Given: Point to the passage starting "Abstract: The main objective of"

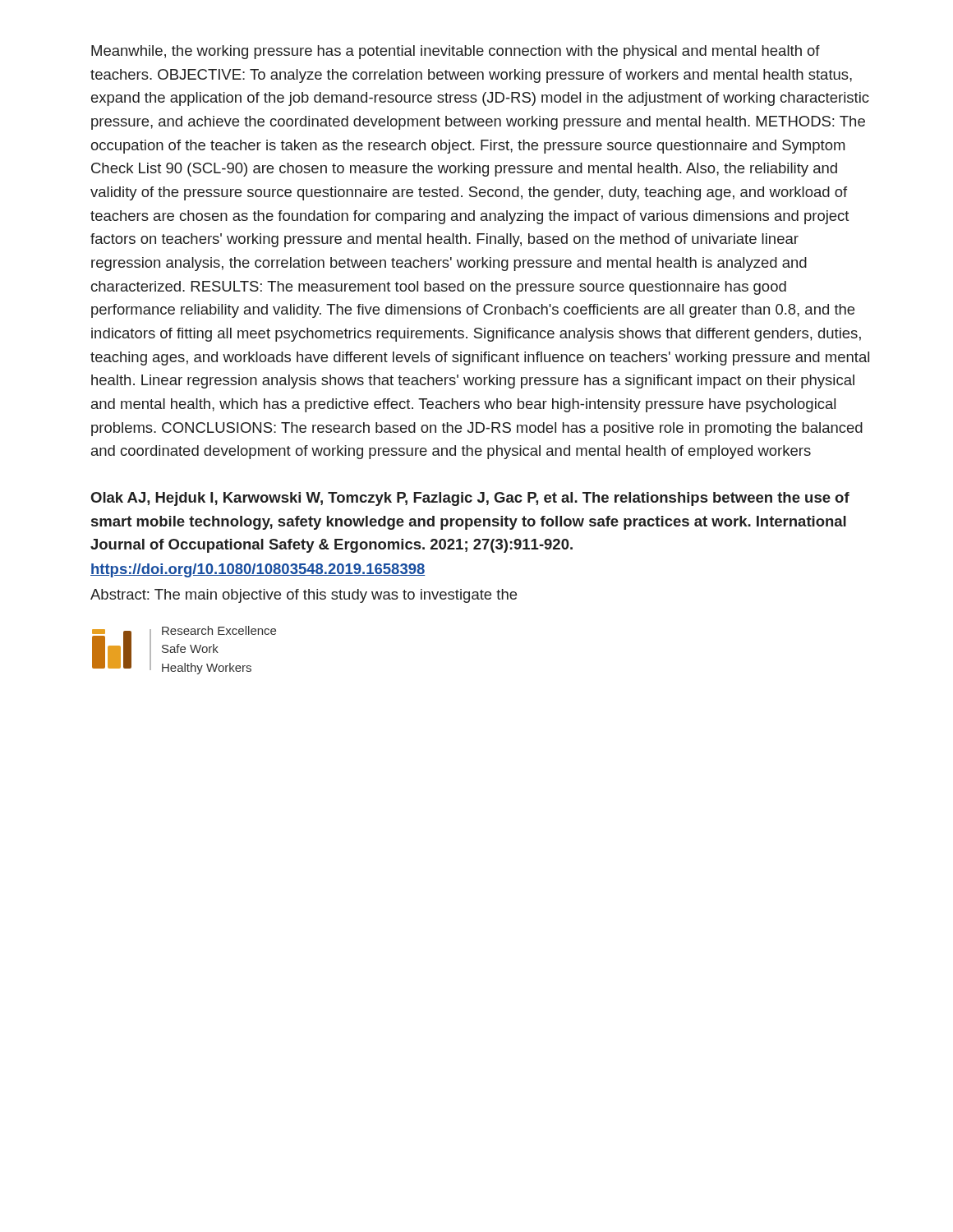Looking at the screenshot, I should click(x=304, y=594).
